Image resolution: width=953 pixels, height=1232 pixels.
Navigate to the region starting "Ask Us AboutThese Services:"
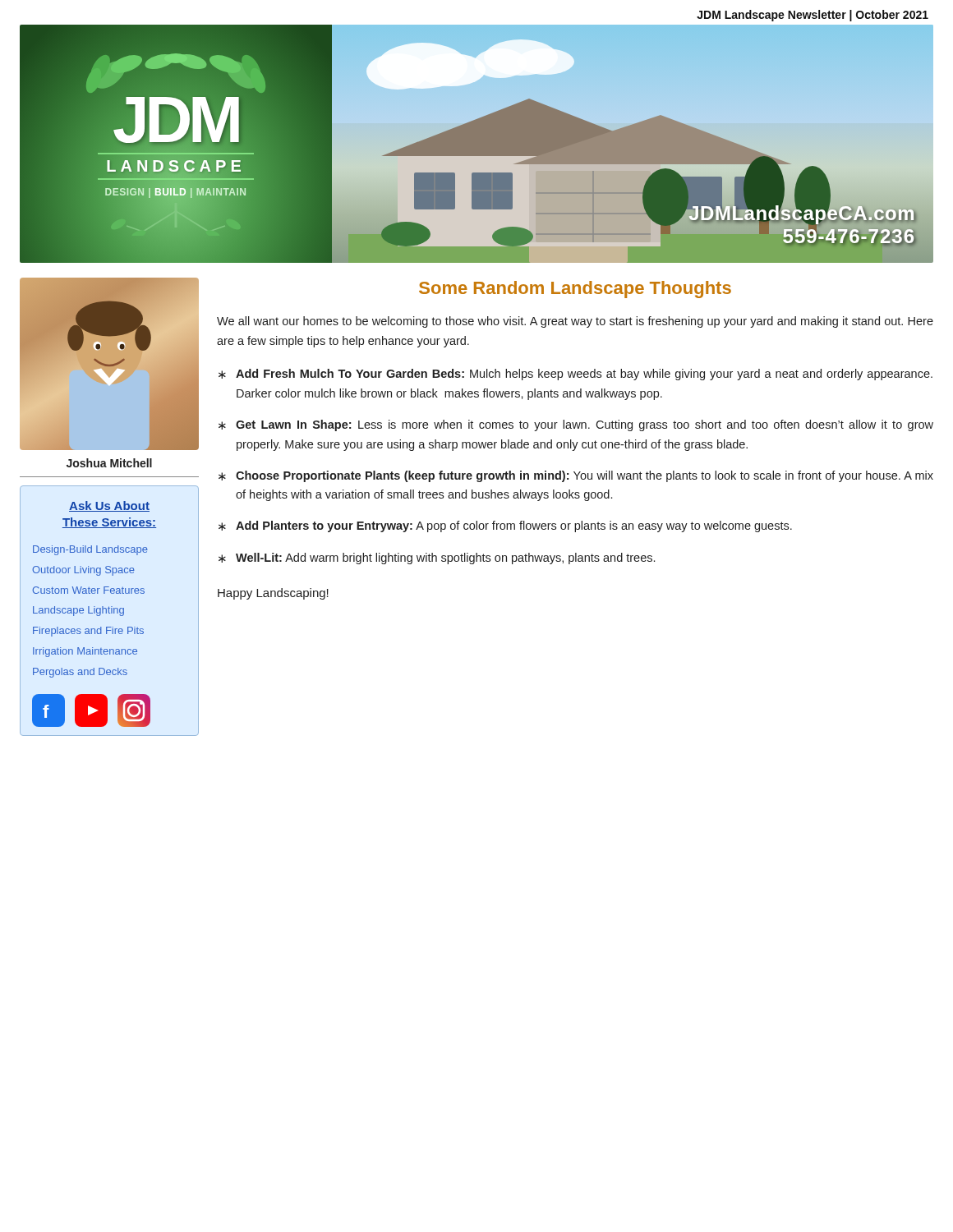(x=109, y=514)
